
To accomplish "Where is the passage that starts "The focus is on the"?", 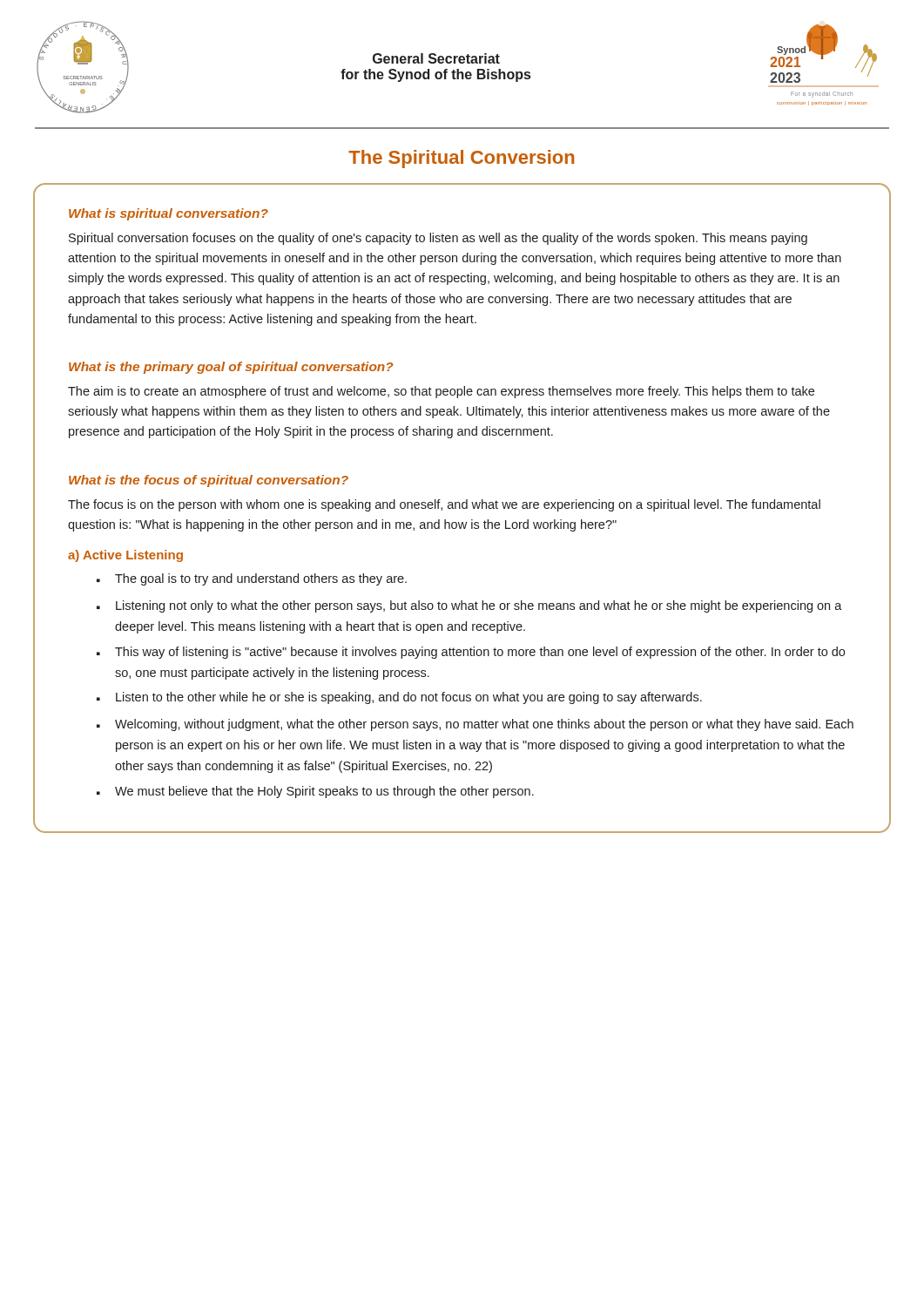I will tap(444, 514).
